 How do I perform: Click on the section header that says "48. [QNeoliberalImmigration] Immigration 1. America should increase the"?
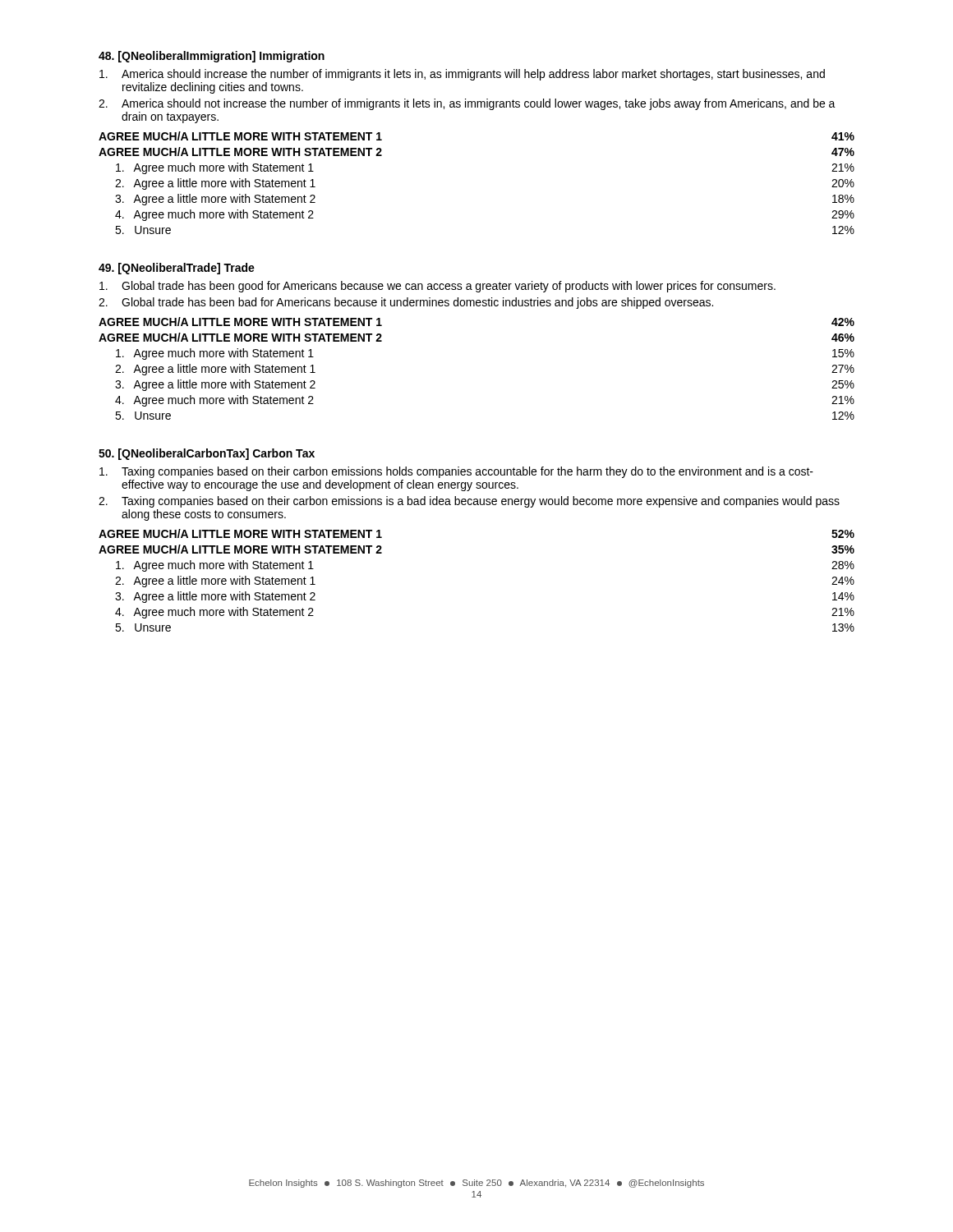coord(212,57)
